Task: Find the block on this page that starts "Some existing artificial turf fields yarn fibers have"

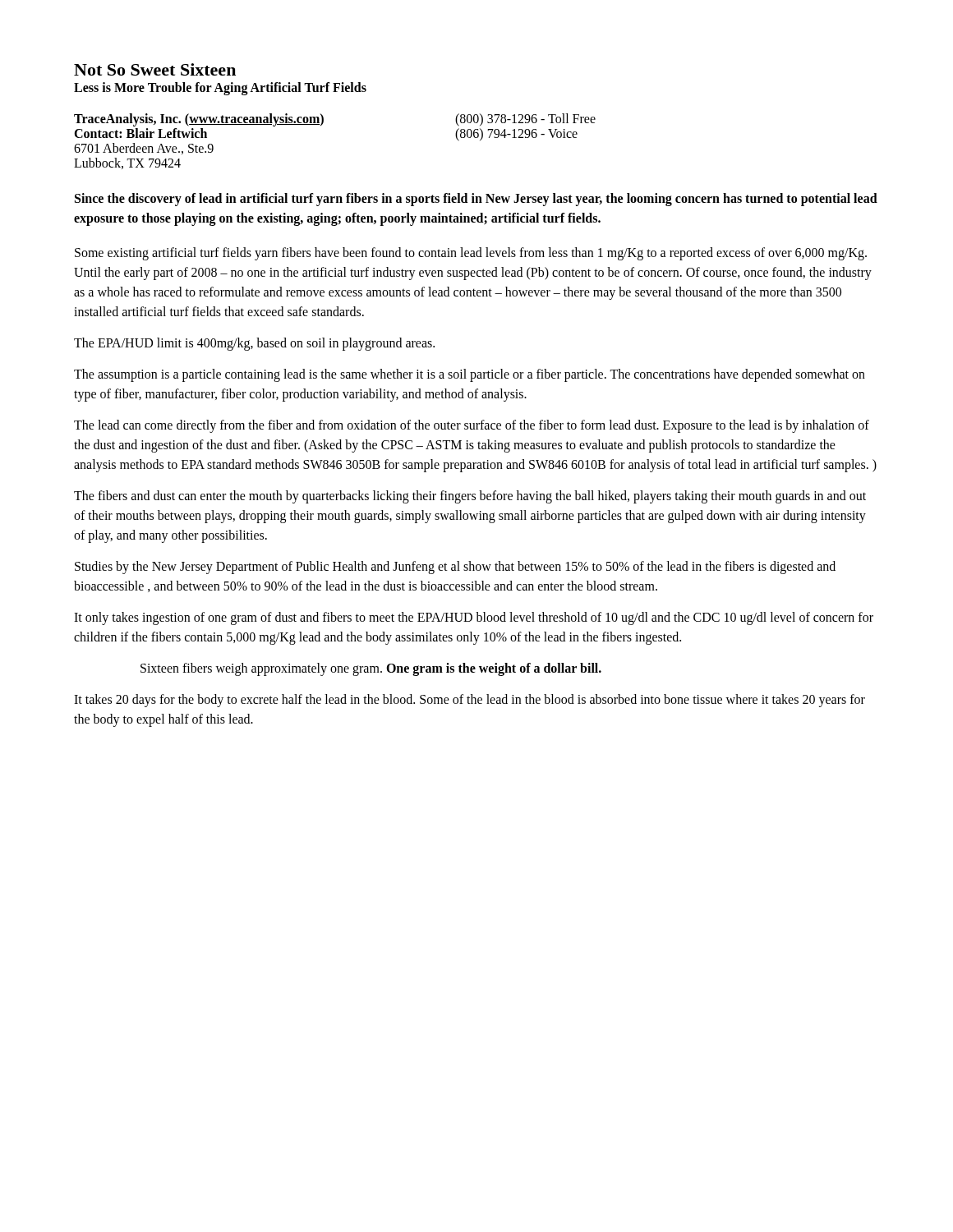Action: (x=476, y=282)
